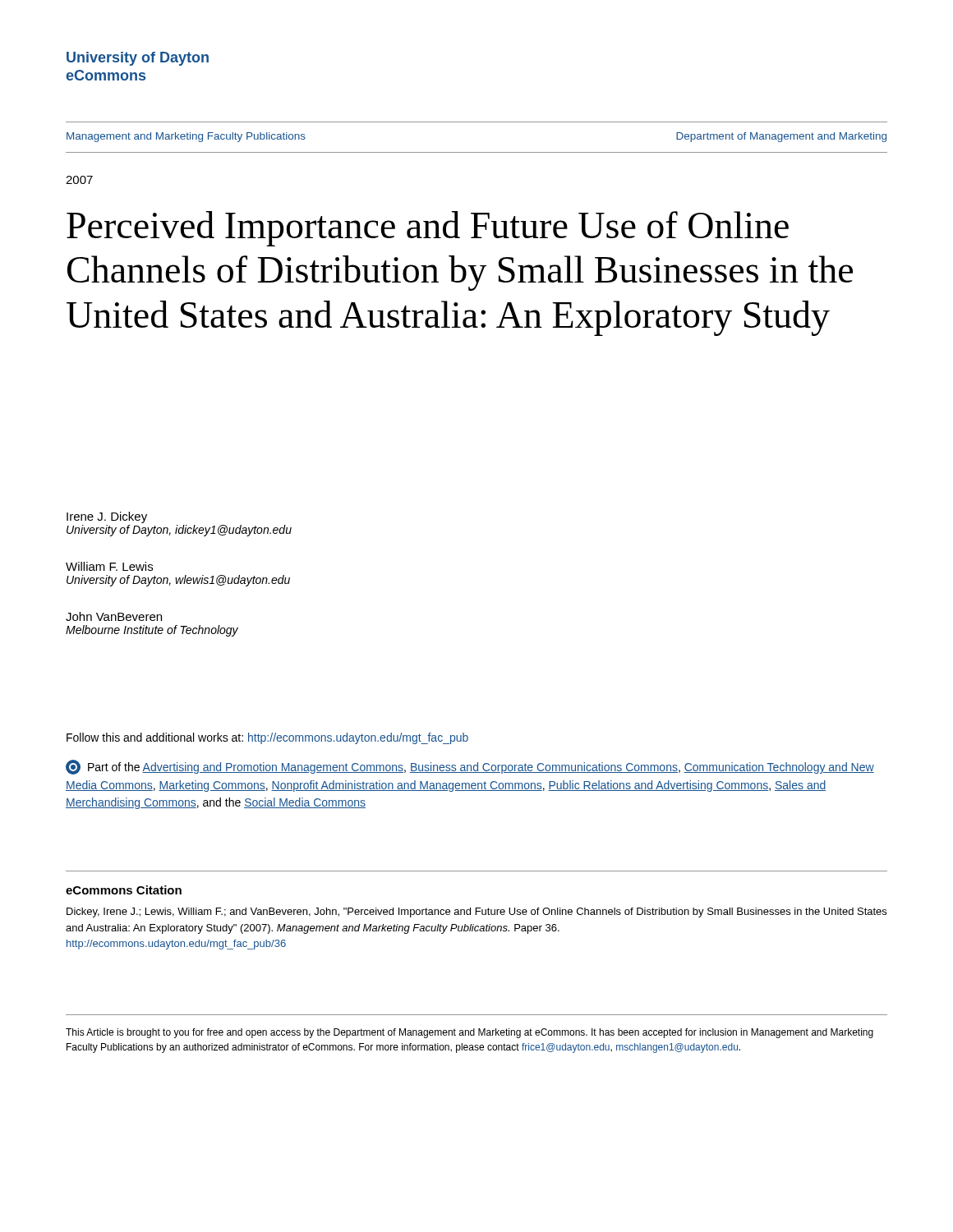This screenshot has height=1232, width=953.
Task: Point to the passage starting "Perceived Importance and Future Use"
Action: pyautogui.click(x=460, y=270)
